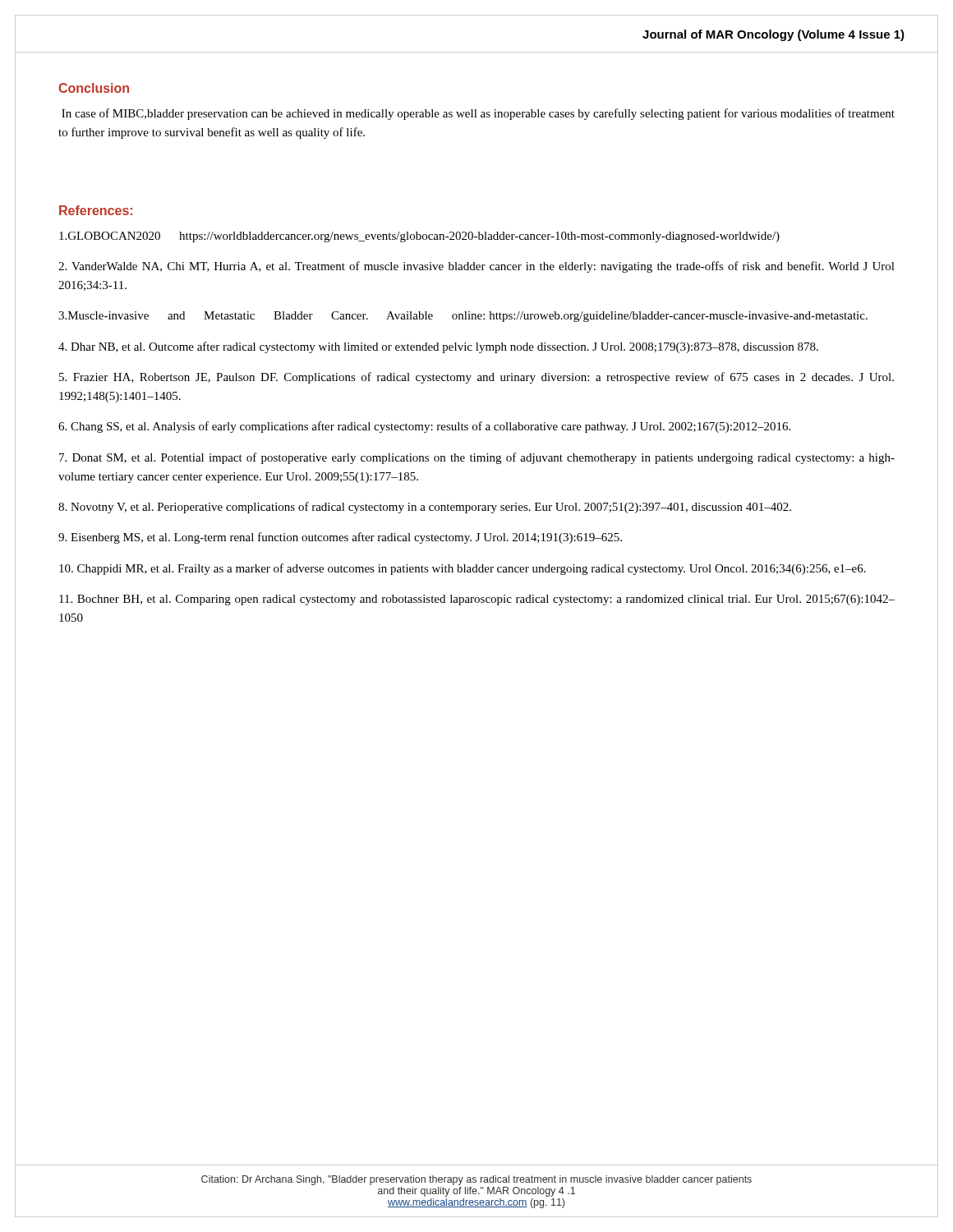Select the list item with the text "7. Donat SM, et"

tap(476, 467)
